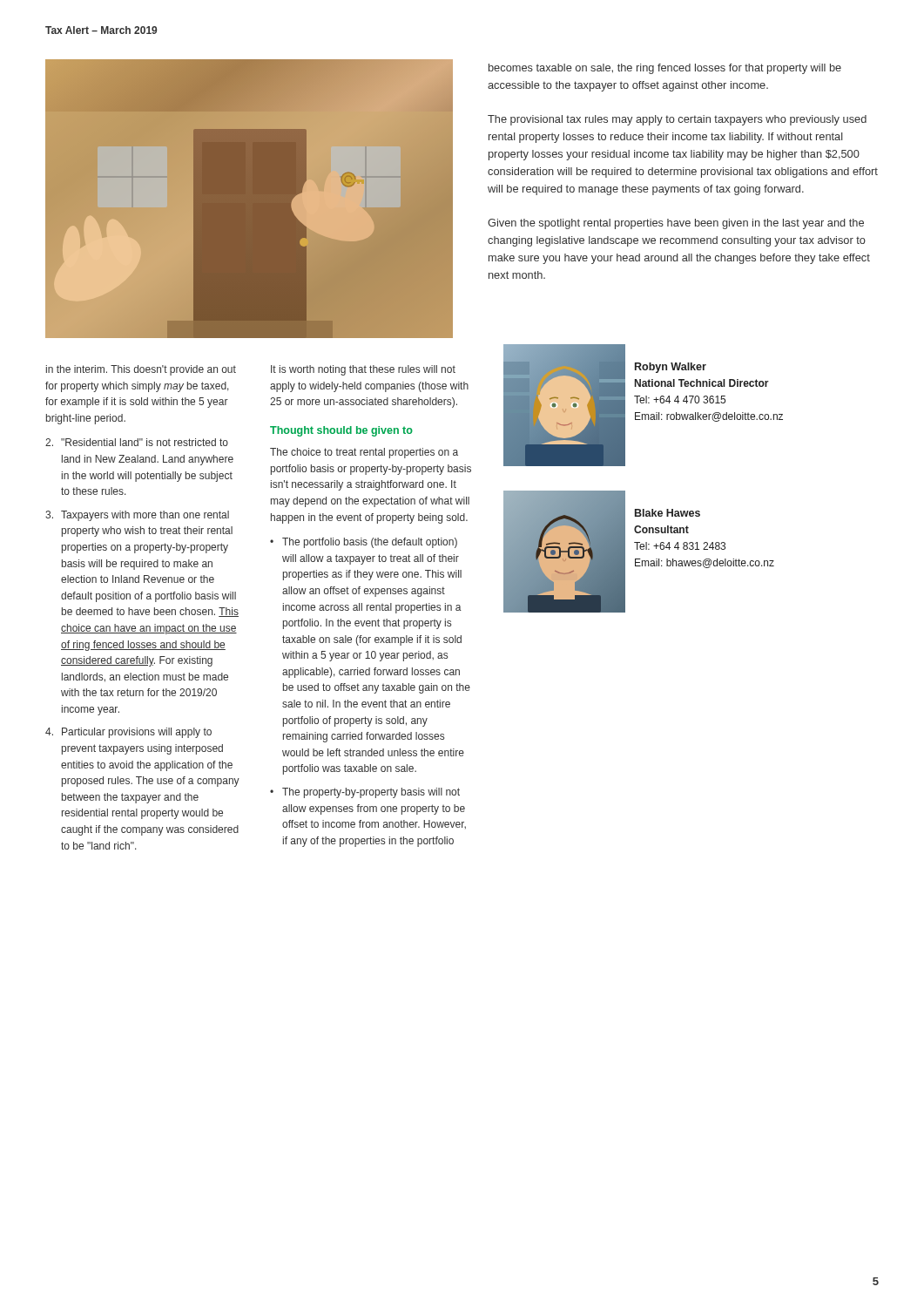Click on the text block that says "in the interim. This doesn't provide an"
924x1307 pixels.
(141, 394)
